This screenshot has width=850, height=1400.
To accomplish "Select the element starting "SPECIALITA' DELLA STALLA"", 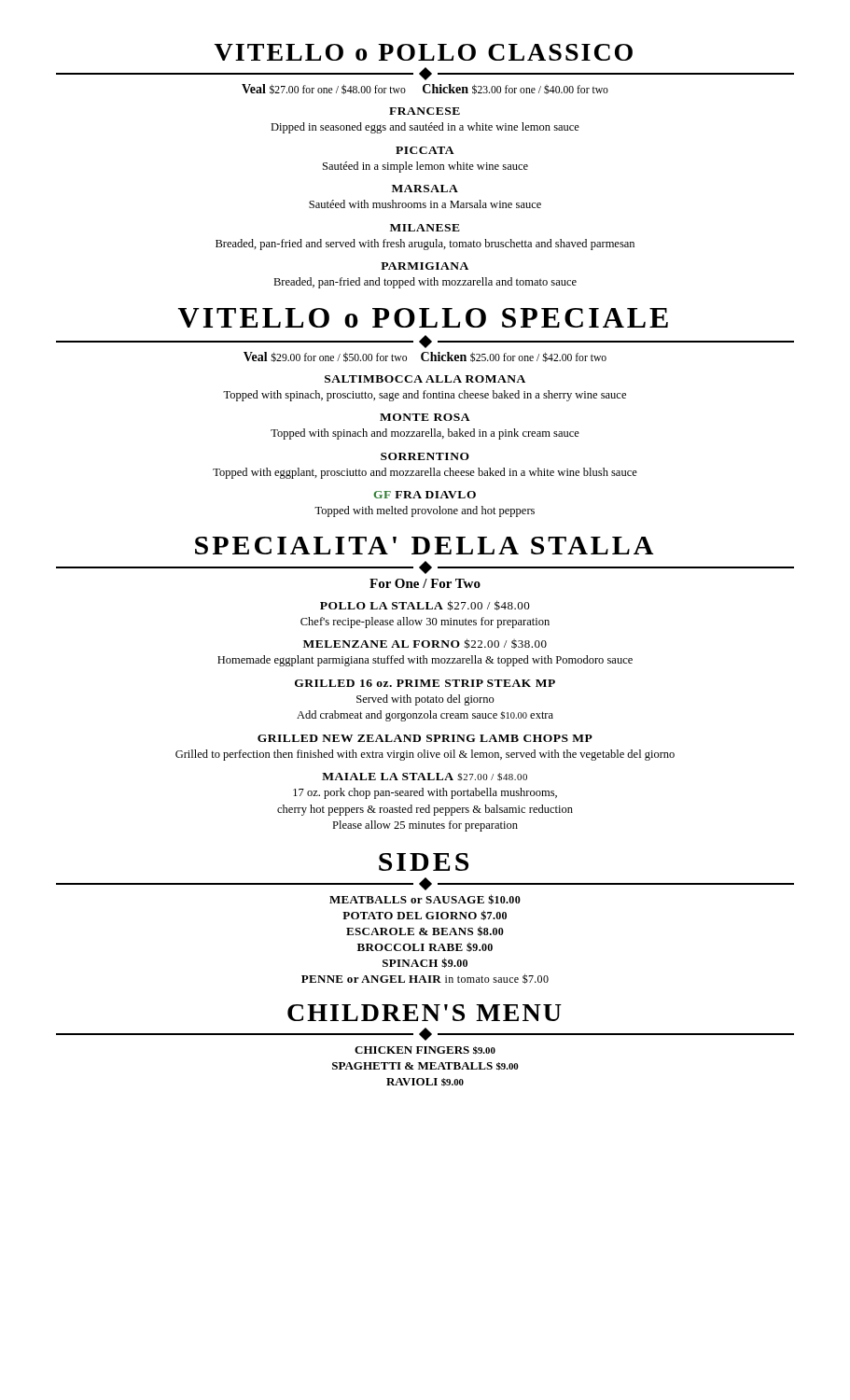I will [425, 550].
